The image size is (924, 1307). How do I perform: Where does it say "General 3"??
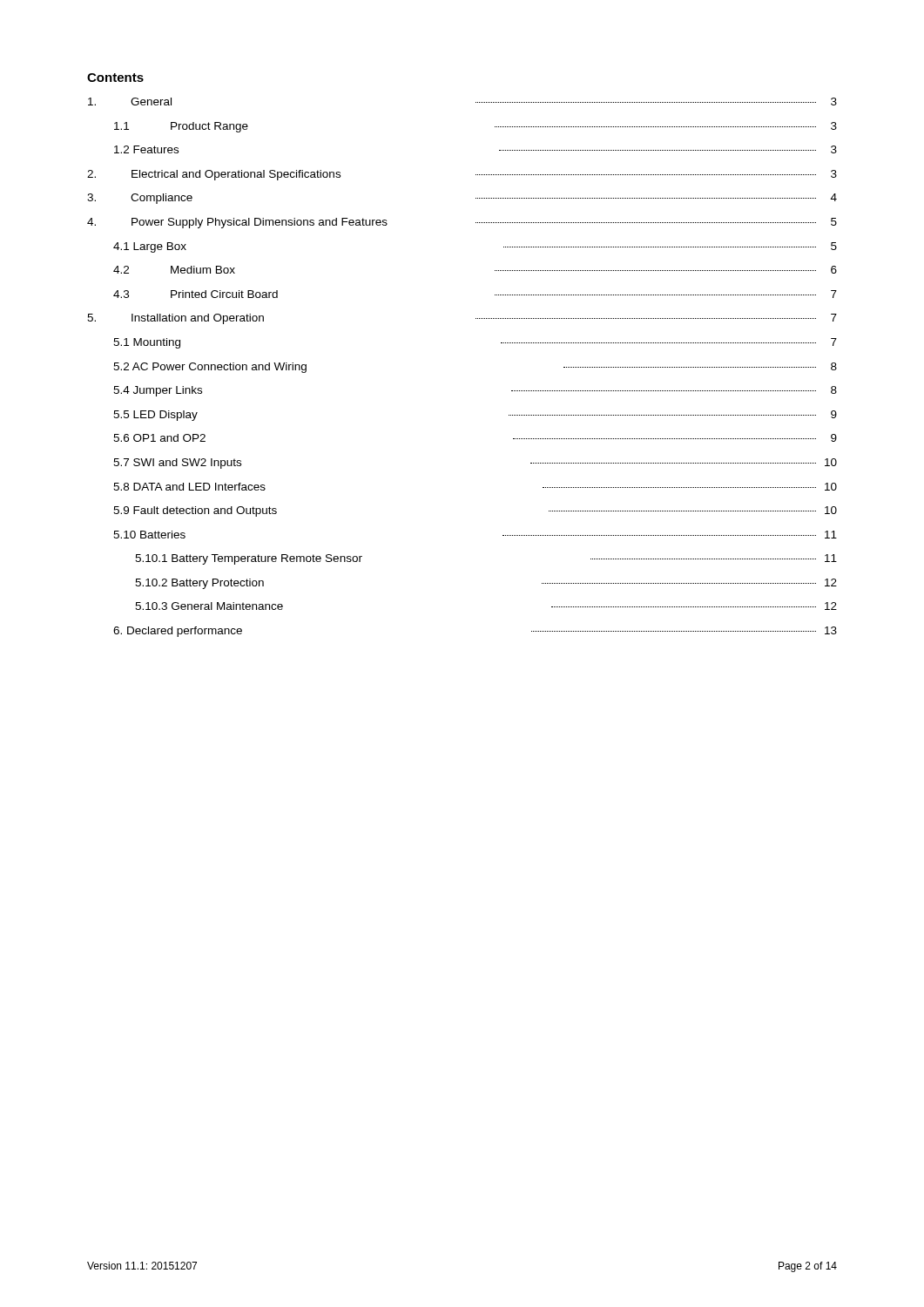coord(90,102)
